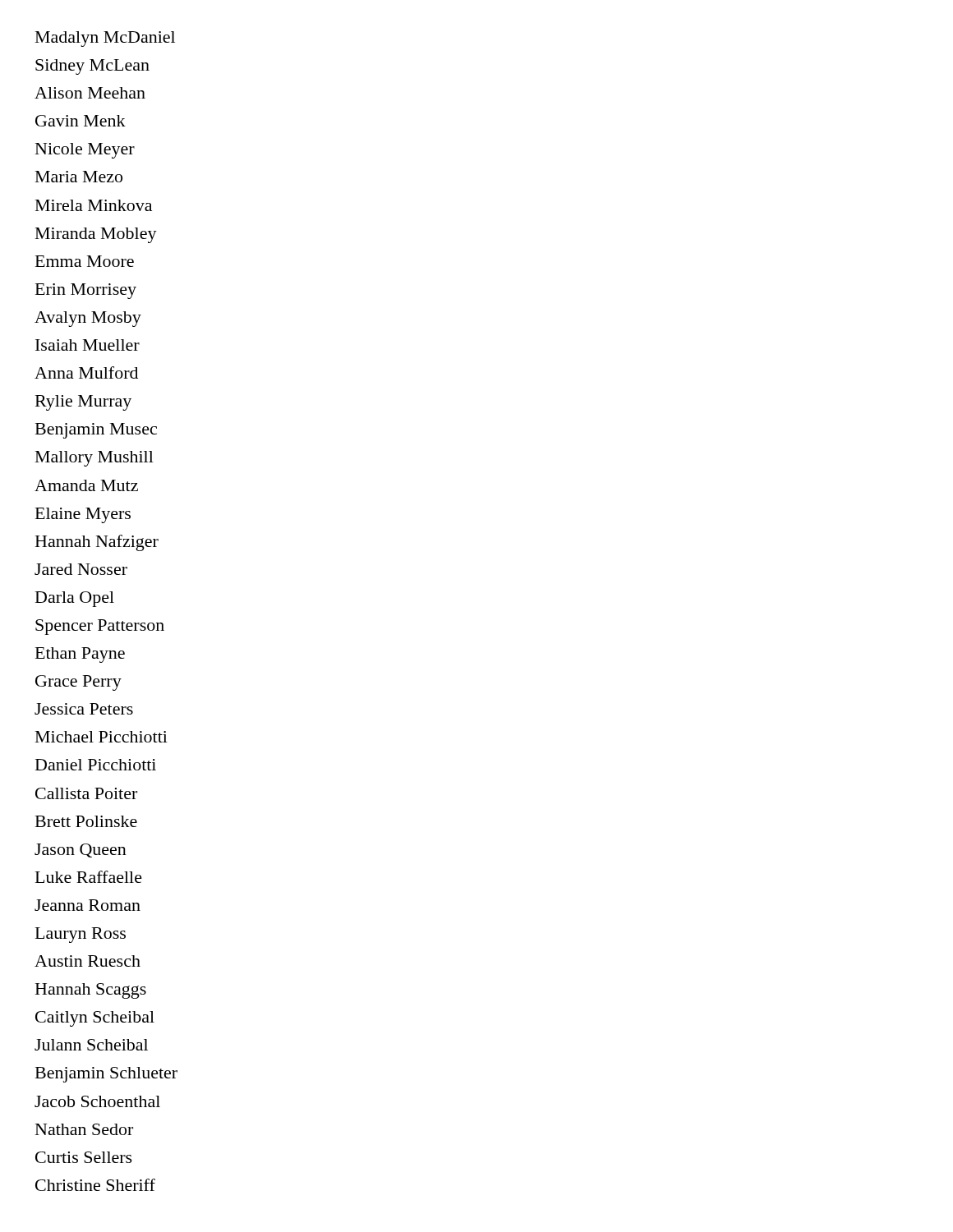Viewport: 953px width, 1232px height.
Task: Navigate to the passage starting "Miranda Mobley"
Action: (x=95, y=233)
